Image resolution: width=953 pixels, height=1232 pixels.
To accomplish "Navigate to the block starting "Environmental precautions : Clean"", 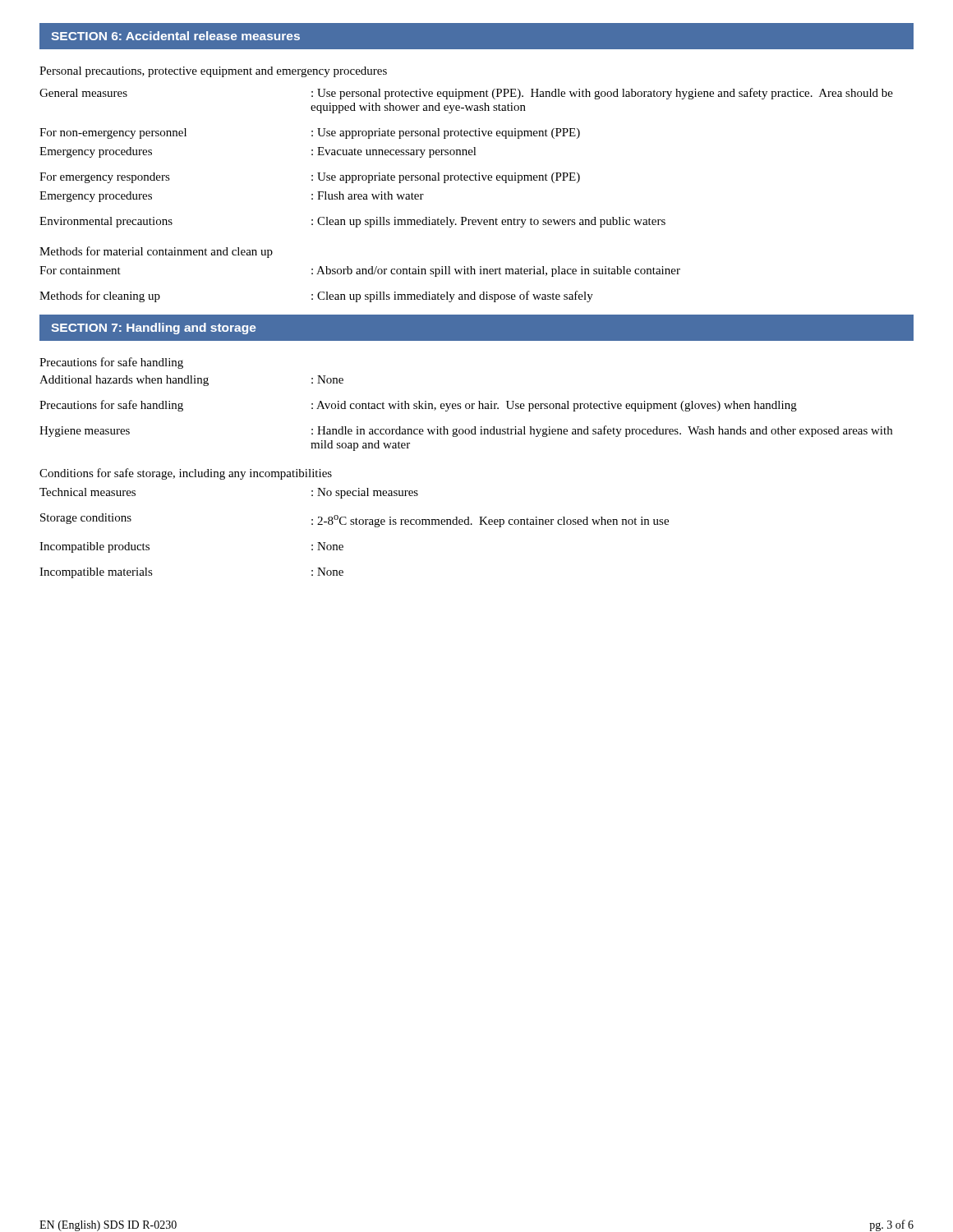I will pyautogui.click(x=476, y=221).
